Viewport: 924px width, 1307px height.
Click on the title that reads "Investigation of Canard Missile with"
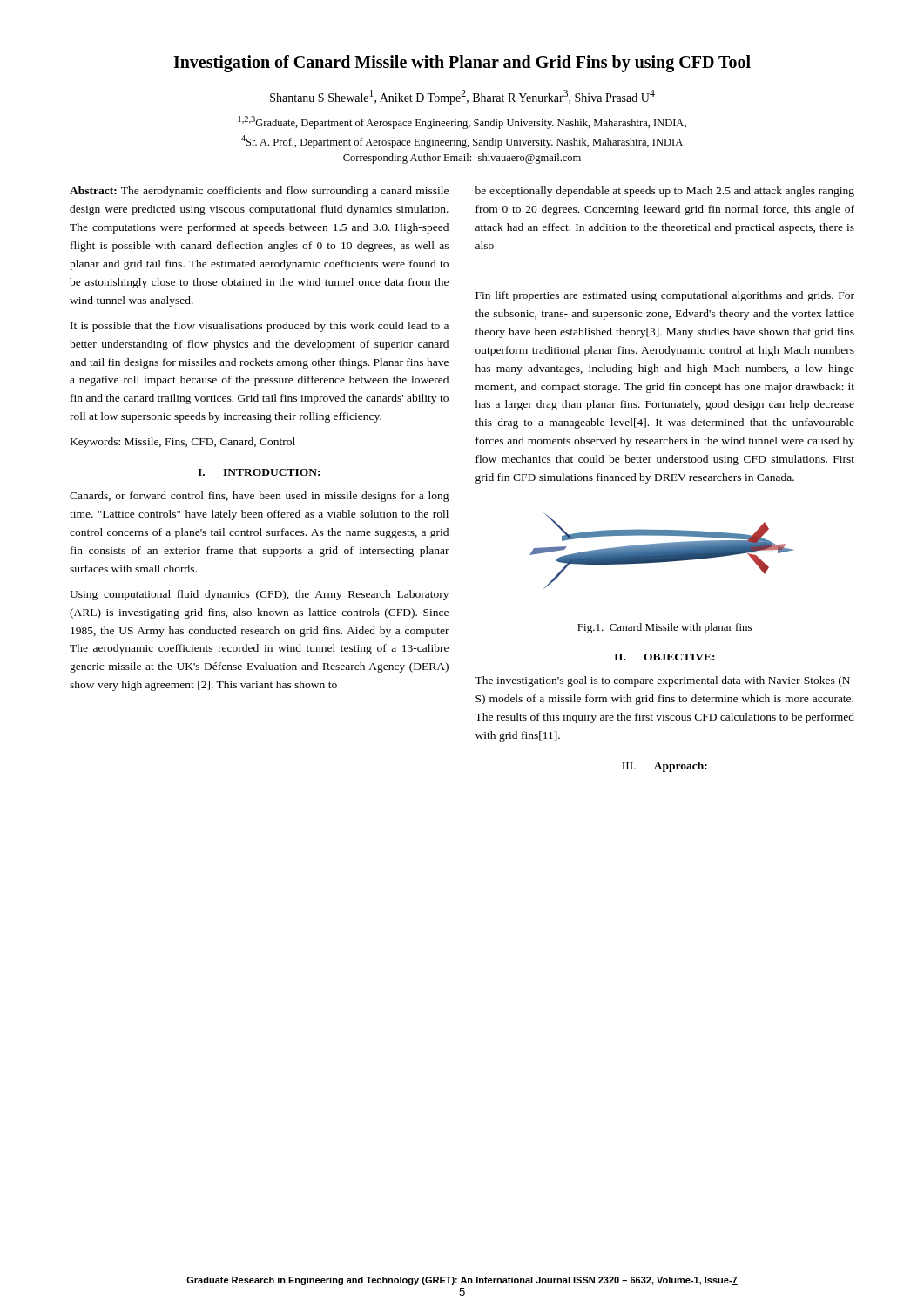(462, 62)
